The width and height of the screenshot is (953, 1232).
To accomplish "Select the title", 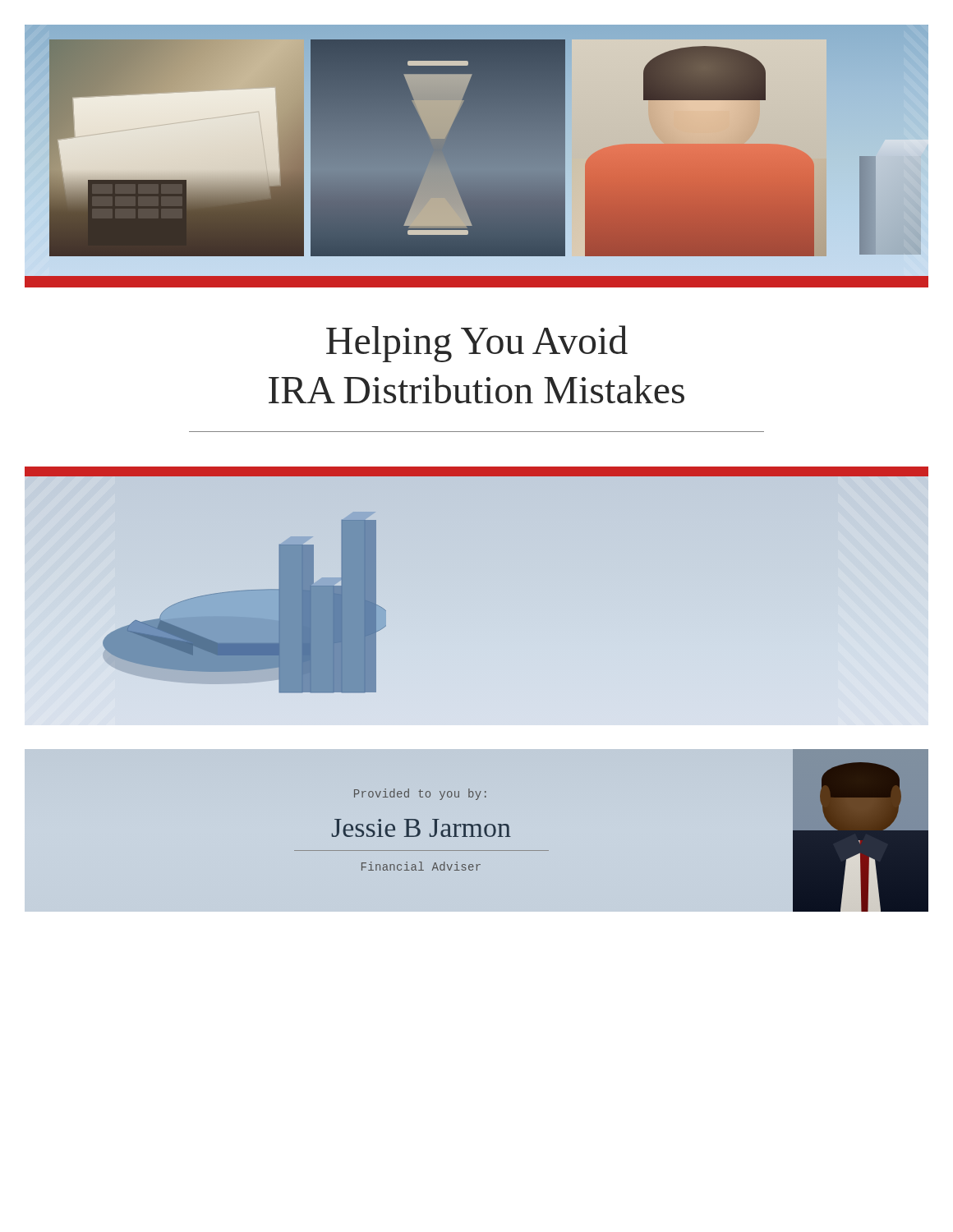I will (x=476, y=374).
